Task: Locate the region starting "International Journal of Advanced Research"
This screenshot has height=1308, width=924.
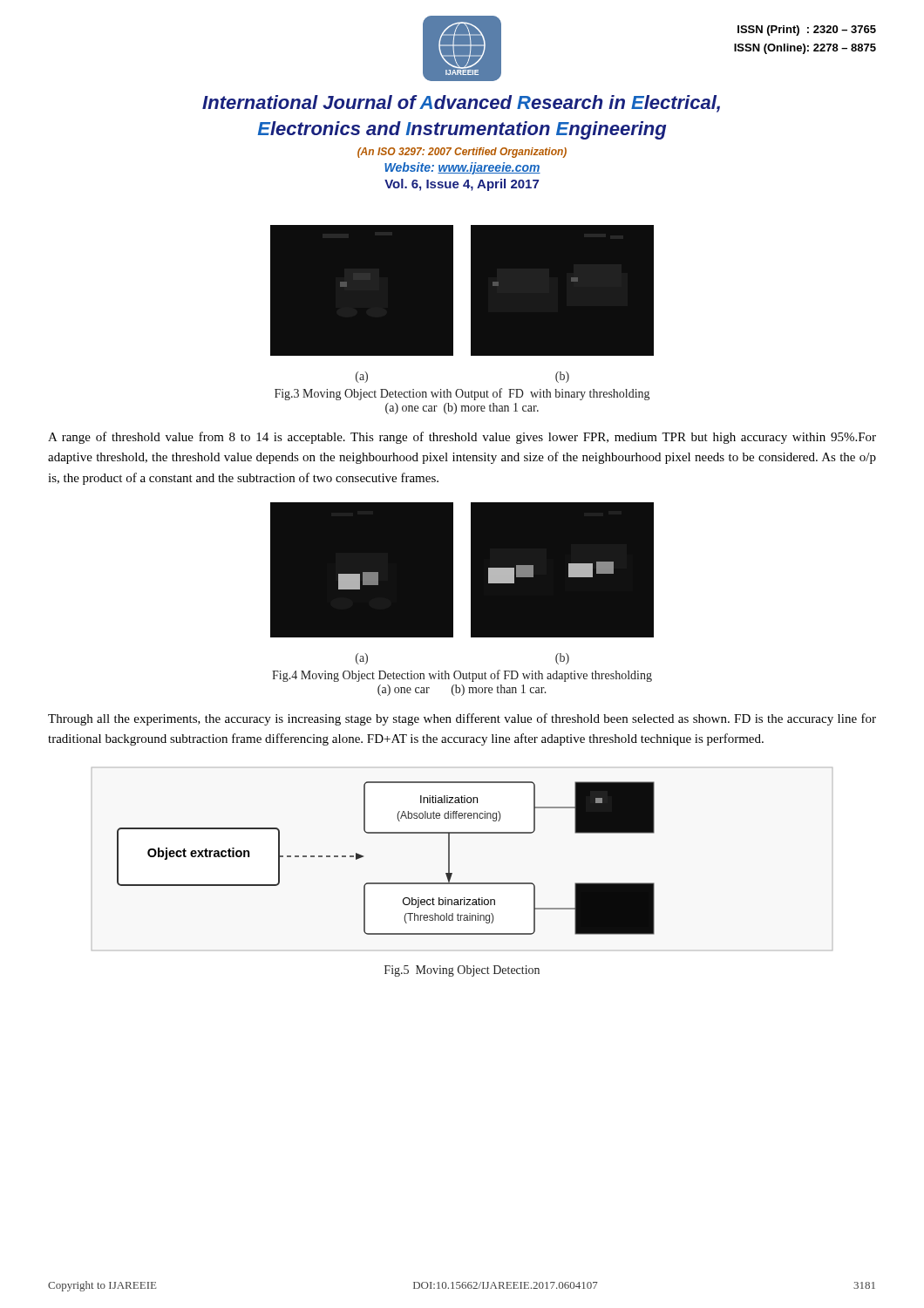Action: (x=462, y=115)
